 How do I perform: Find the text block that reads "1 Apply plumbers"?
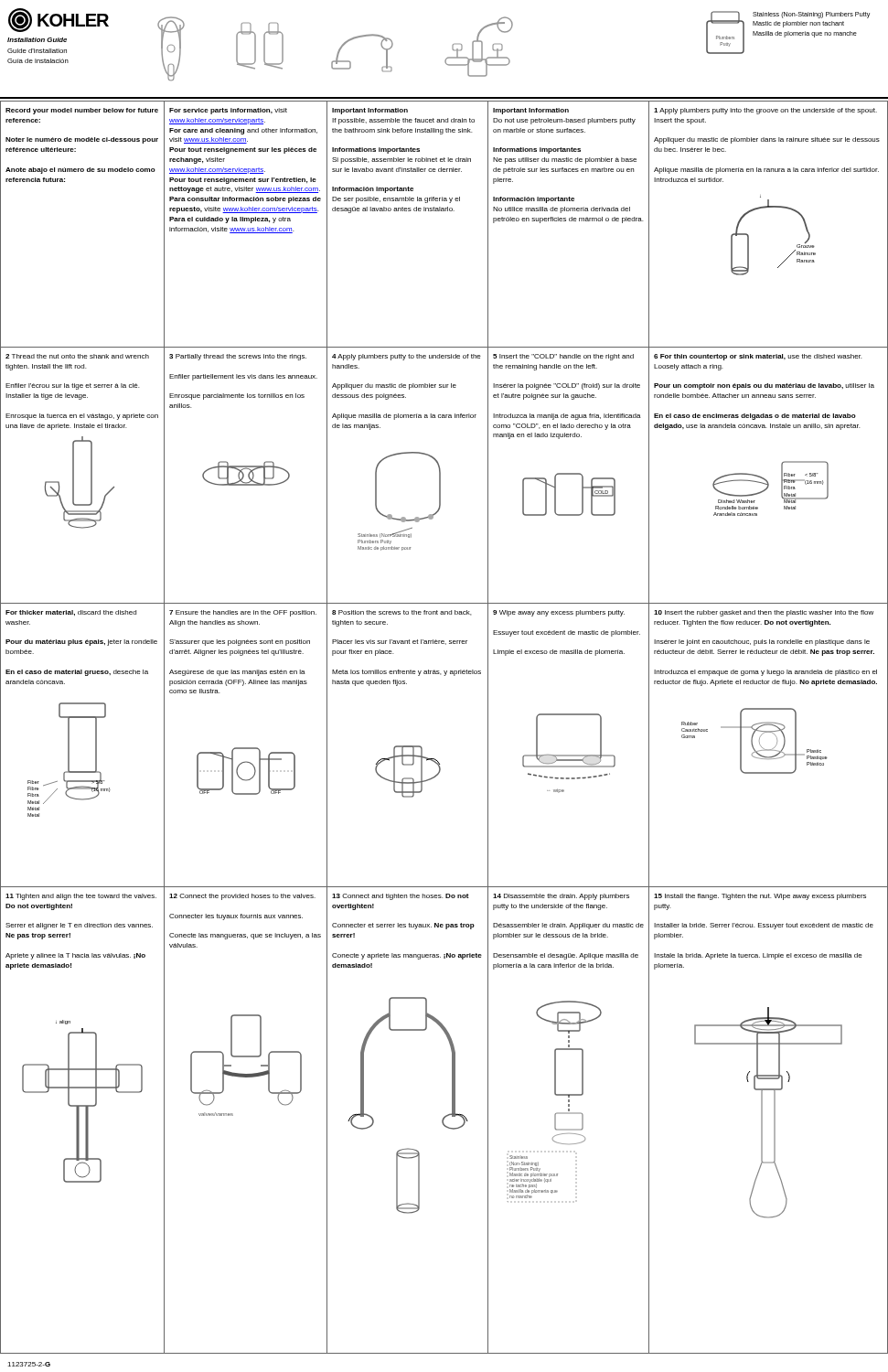click(x=768, y=200)
